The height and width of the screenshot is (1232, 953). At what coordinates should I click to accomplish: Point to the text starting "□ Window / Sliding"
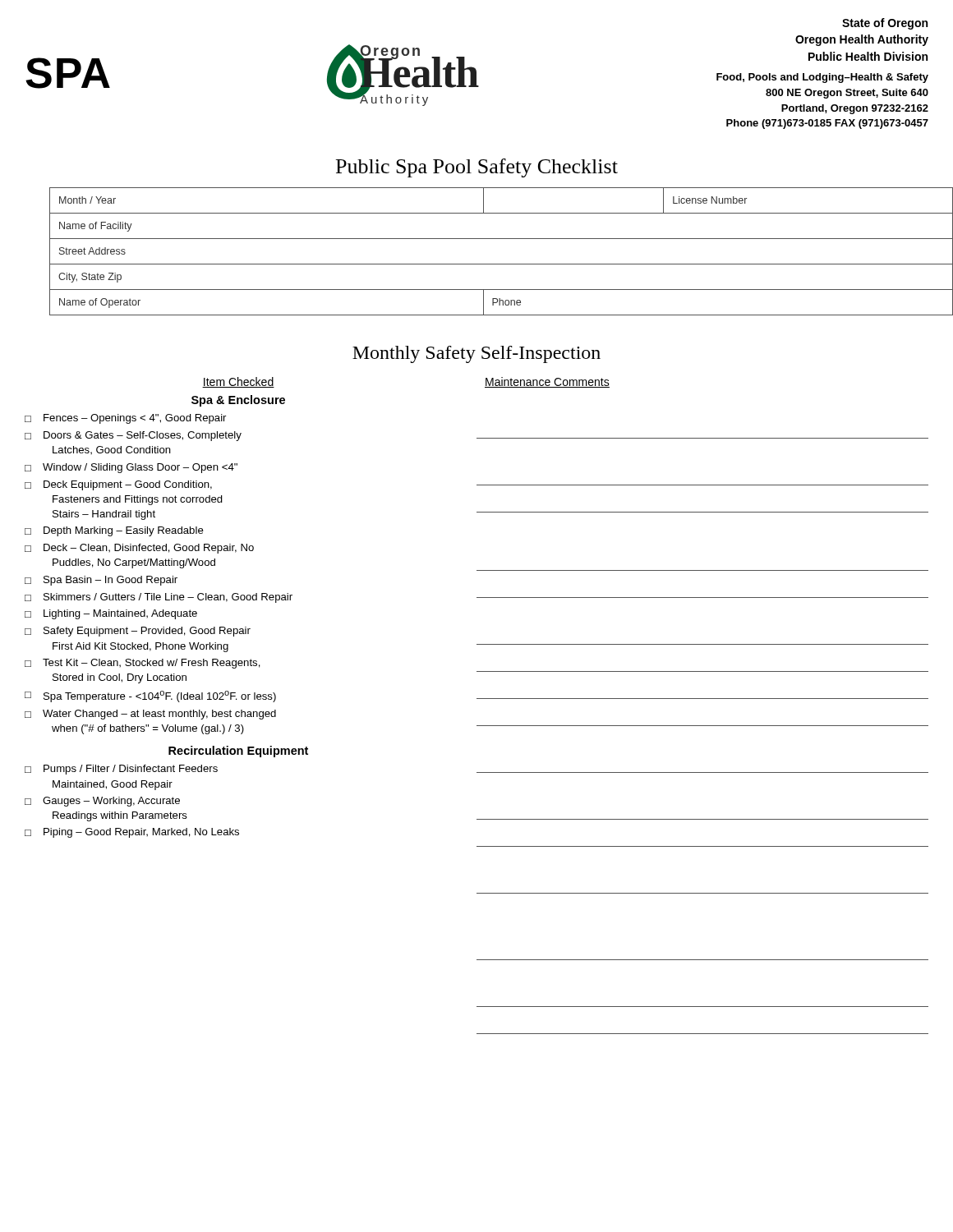(x=238, y=467)
